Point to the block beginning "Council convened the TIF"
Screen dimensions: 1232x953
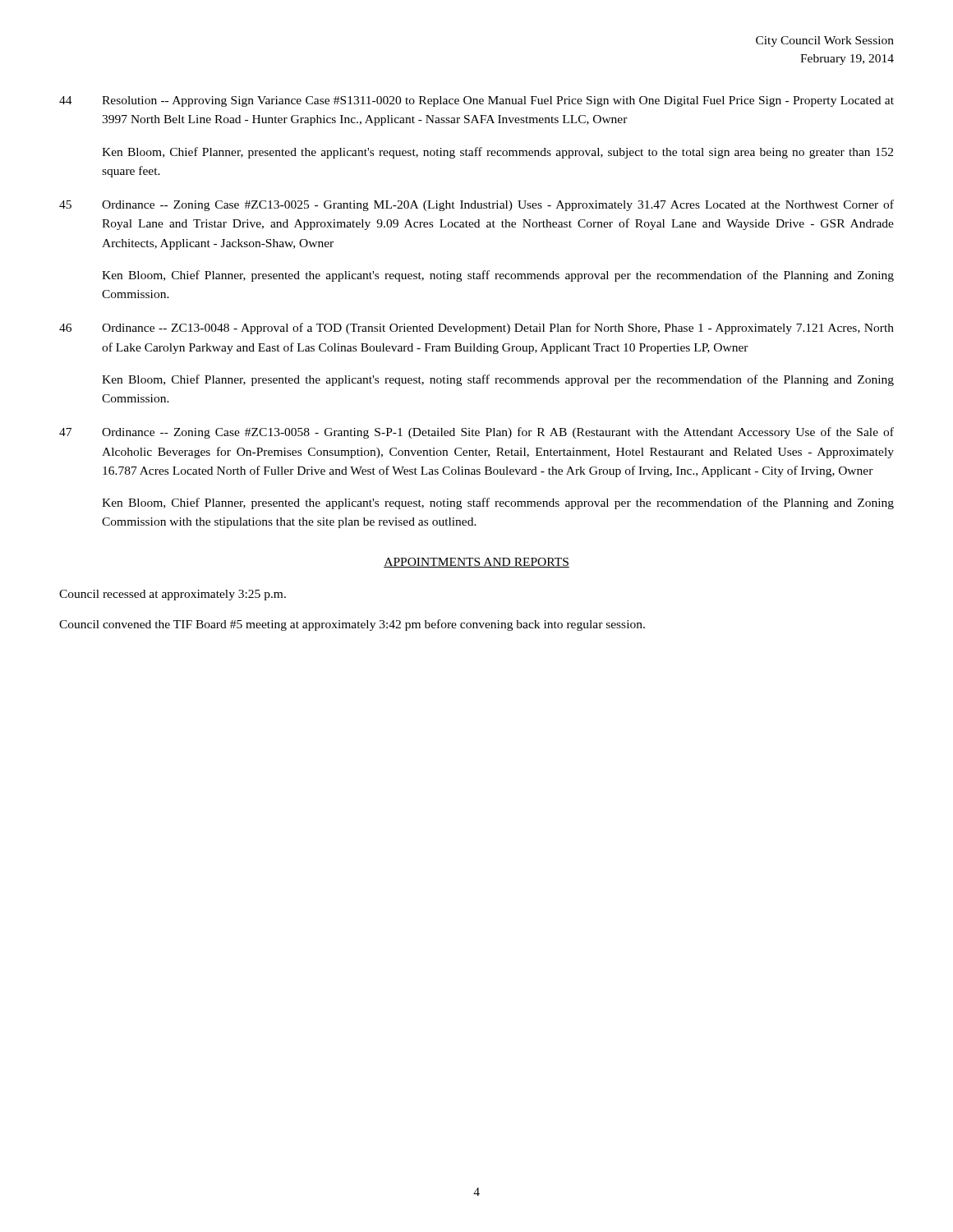point(352,624)
